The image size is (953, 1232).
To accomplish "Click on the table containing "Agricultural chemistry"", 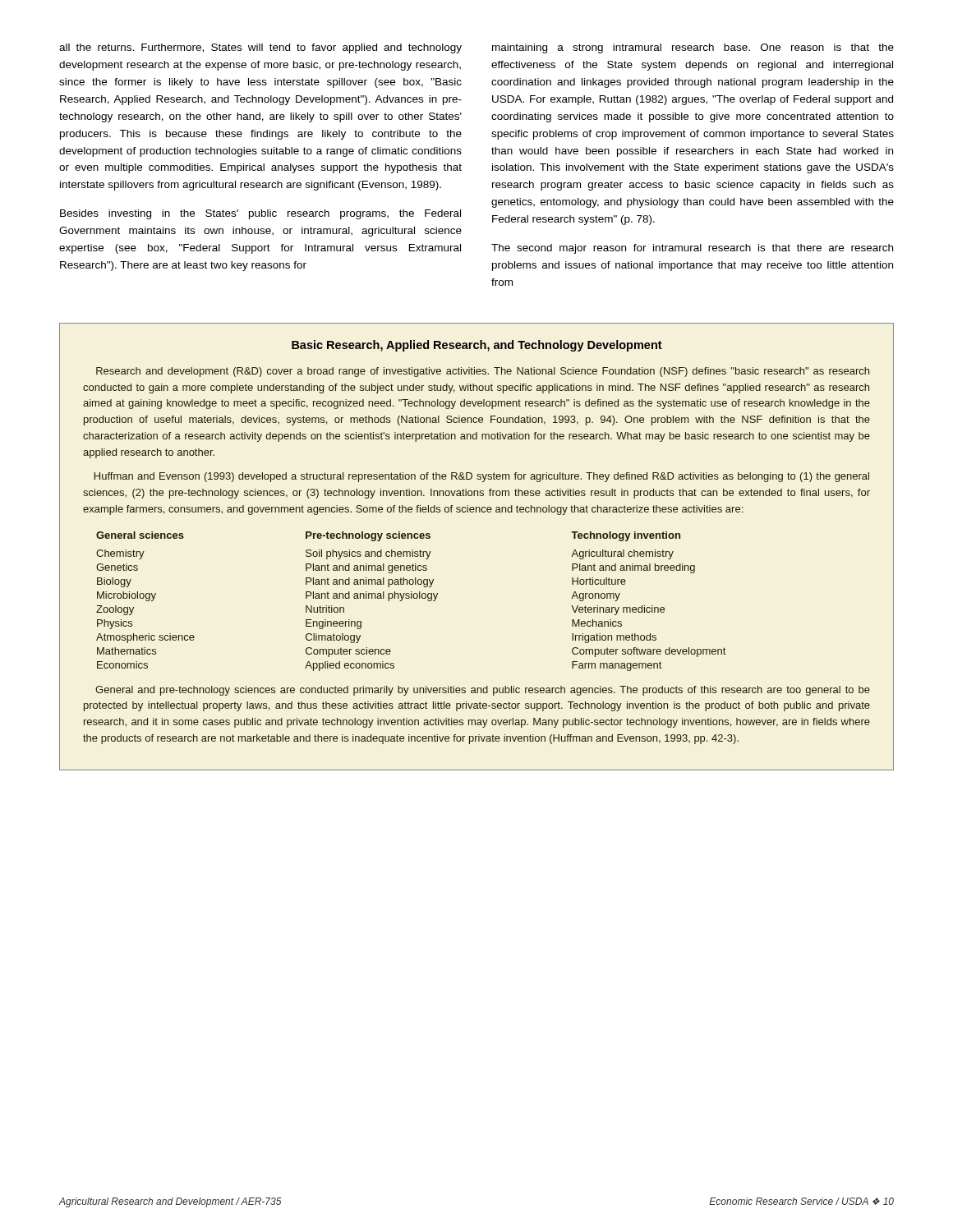I will click(x=476, y=599).
